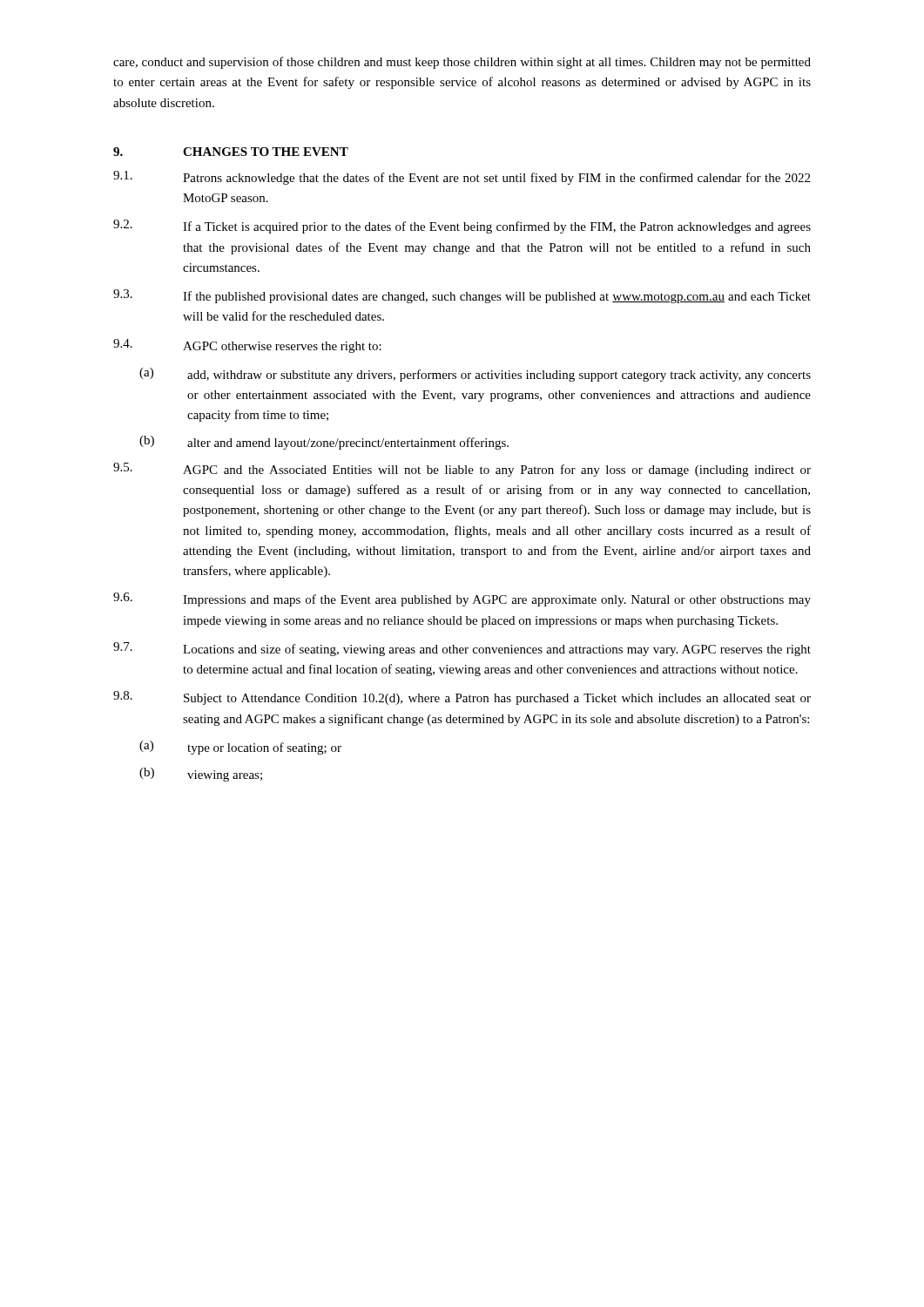This screenshot has width=924, height=1307.
Task: Click the passage that begins "9.8. Subject to Attendance Condition 10.2(d), where a"
Action: pyautogui.click(x=462, y=709)
